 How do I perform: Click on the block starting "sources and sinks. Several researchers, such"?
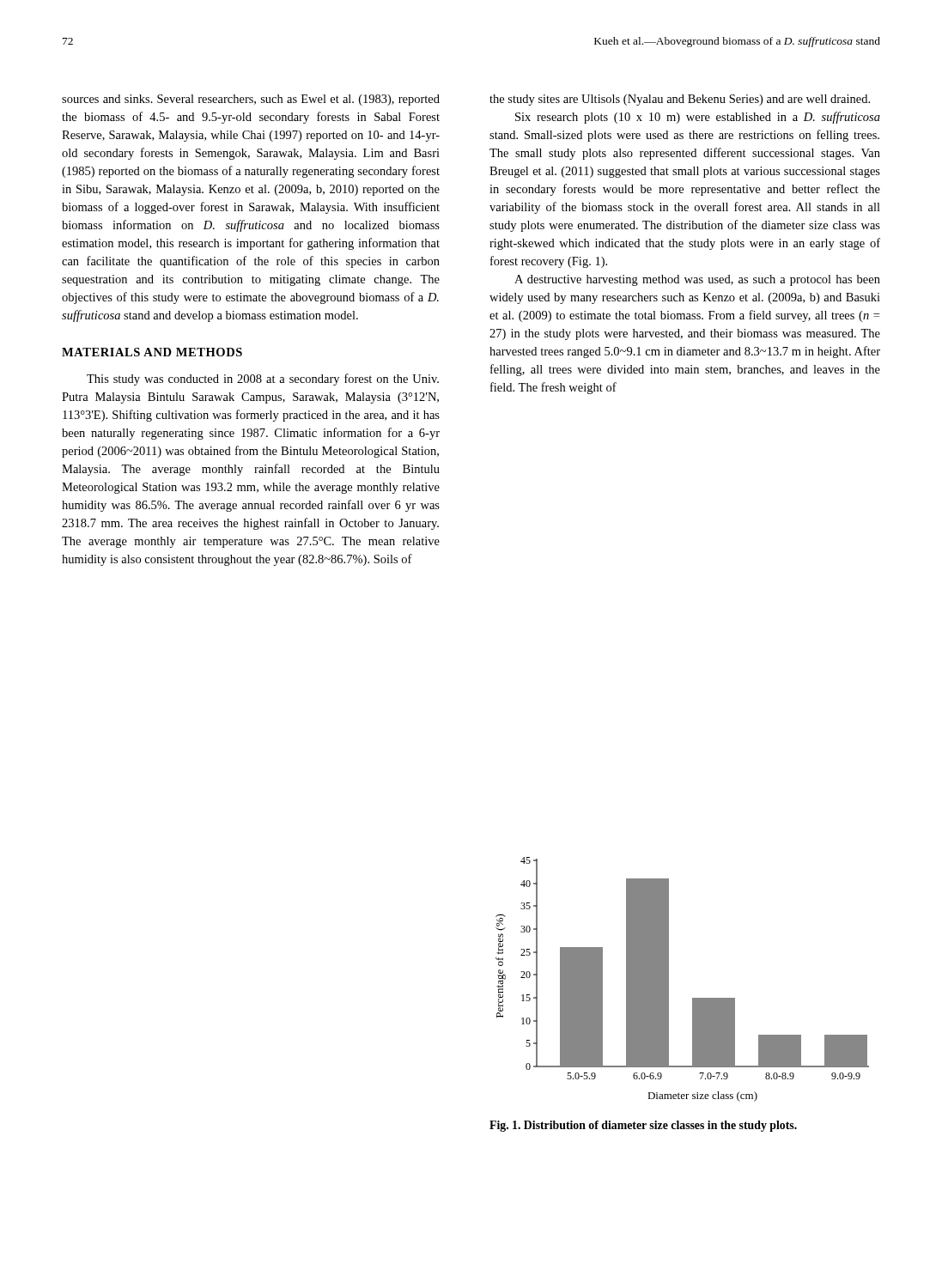251,207
